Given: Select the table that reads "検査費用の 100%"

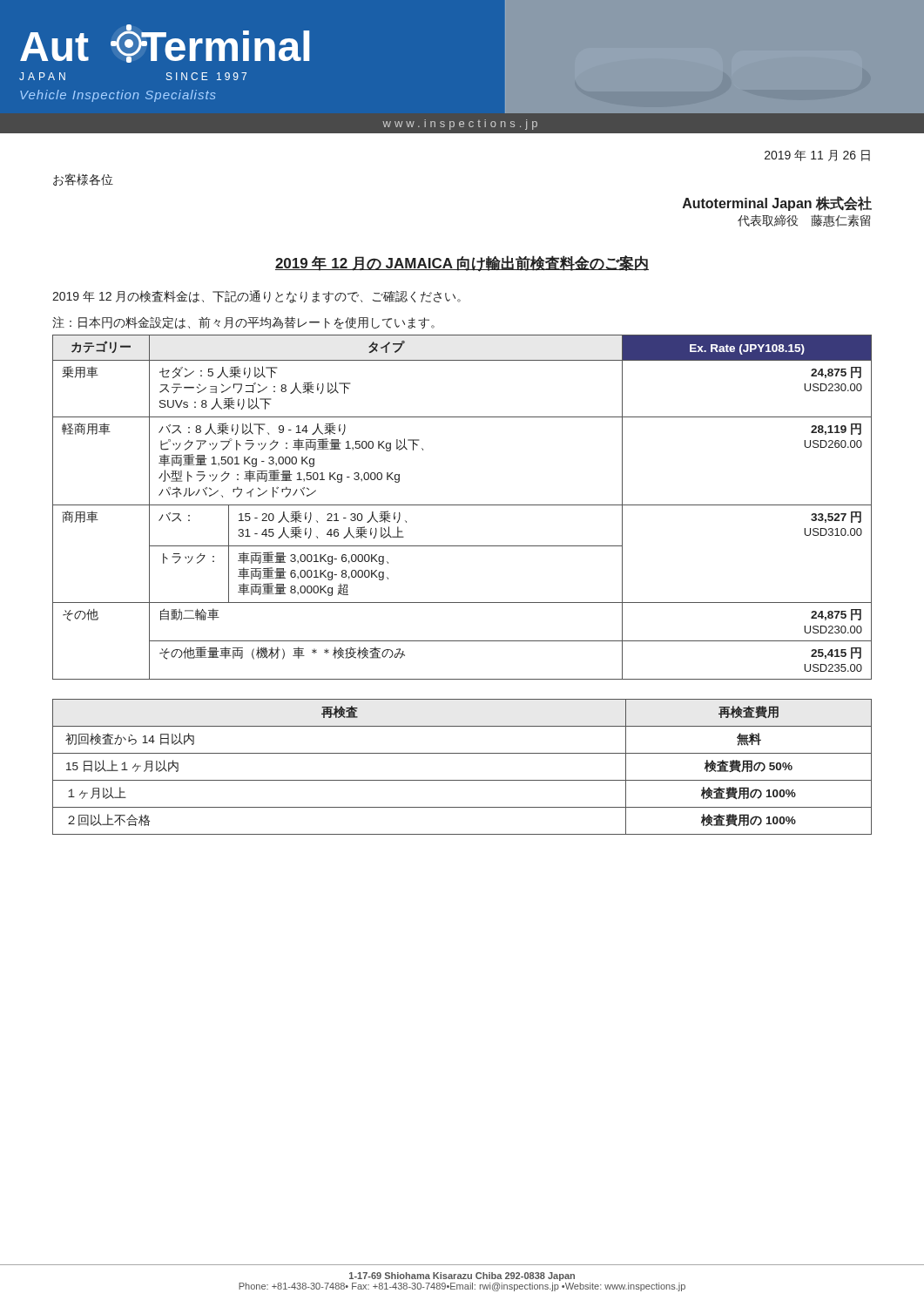Looking at the screenshot, I should coord(462,767).
